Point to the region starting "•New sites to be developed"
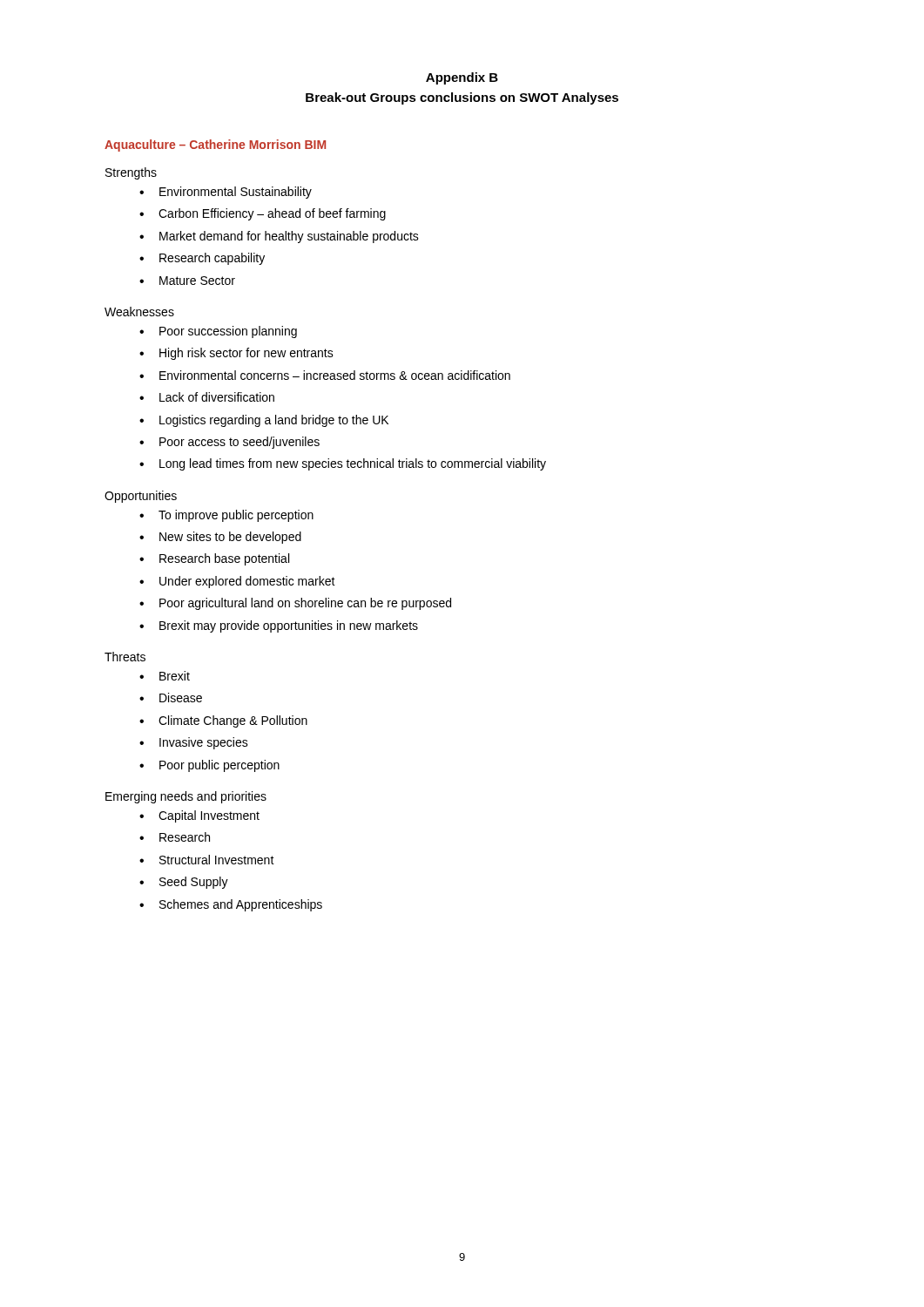Image resolution: width=924 pixels, height=1307 pixels. pos(220,538)
